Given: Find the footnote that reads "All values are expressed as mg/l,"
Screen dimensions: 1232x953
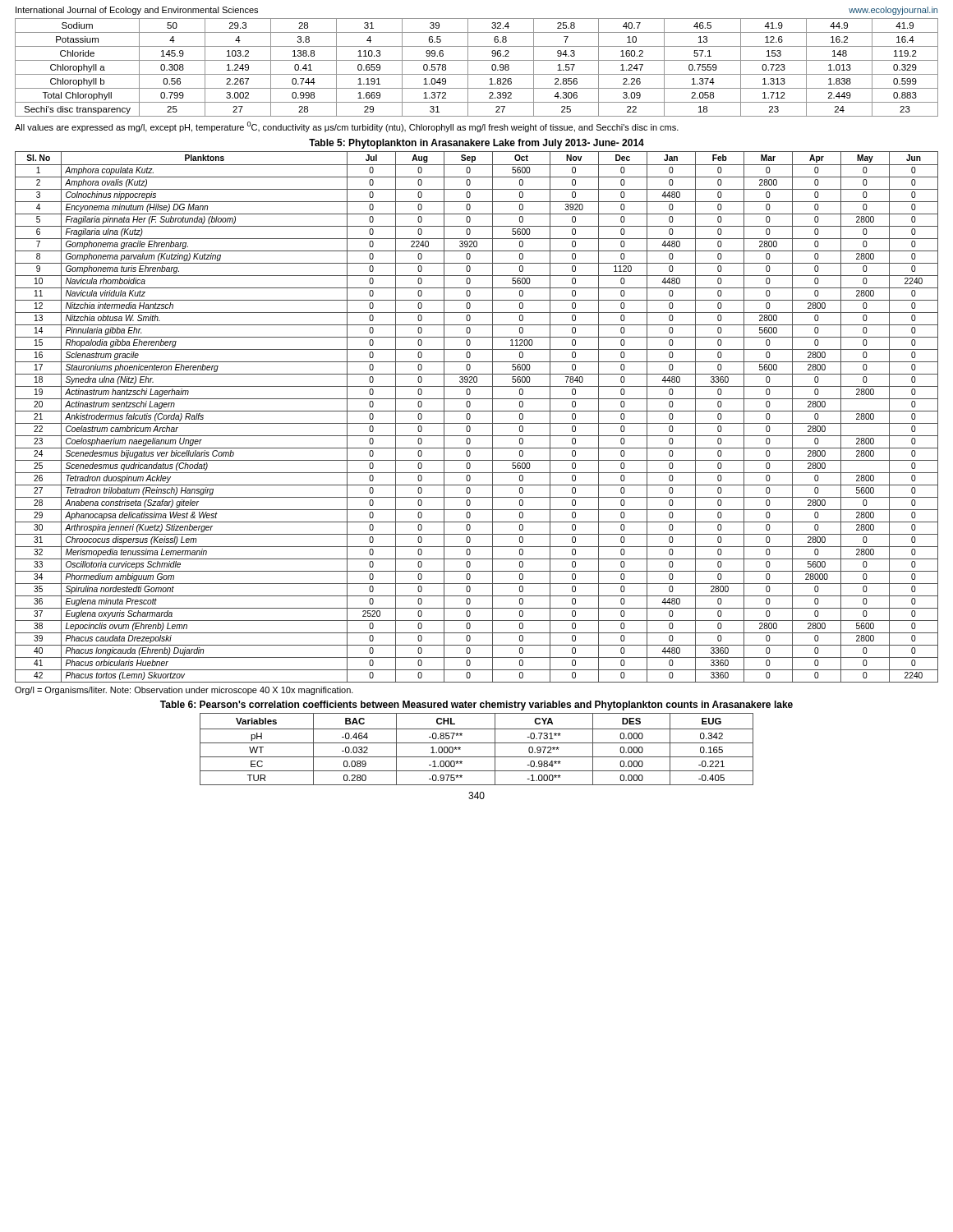Looking at the screenshot, I should point(347,126).
